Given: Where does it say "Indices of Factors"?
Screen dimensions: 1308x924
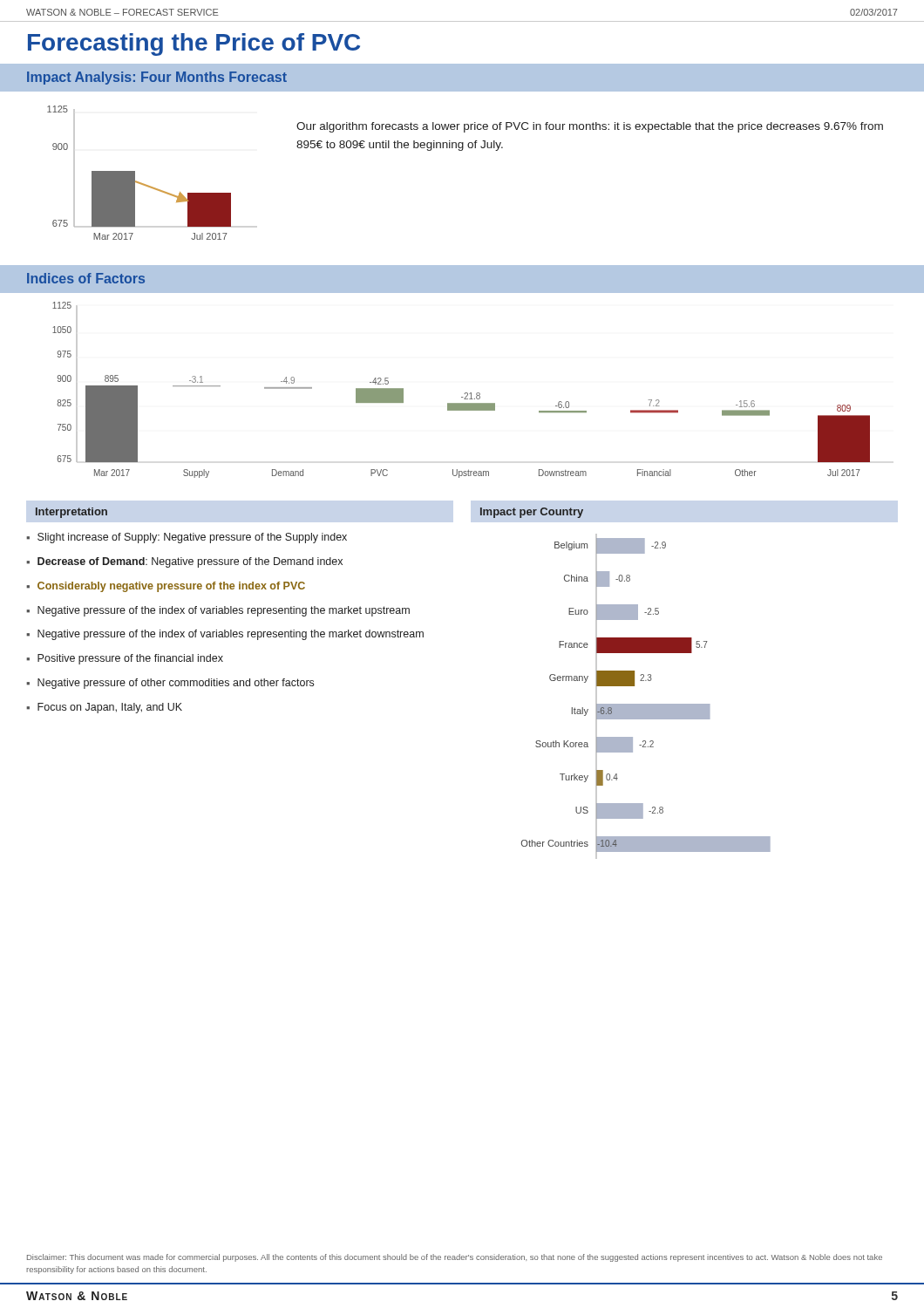Looking at the screenshot, I should click(86, 279).
